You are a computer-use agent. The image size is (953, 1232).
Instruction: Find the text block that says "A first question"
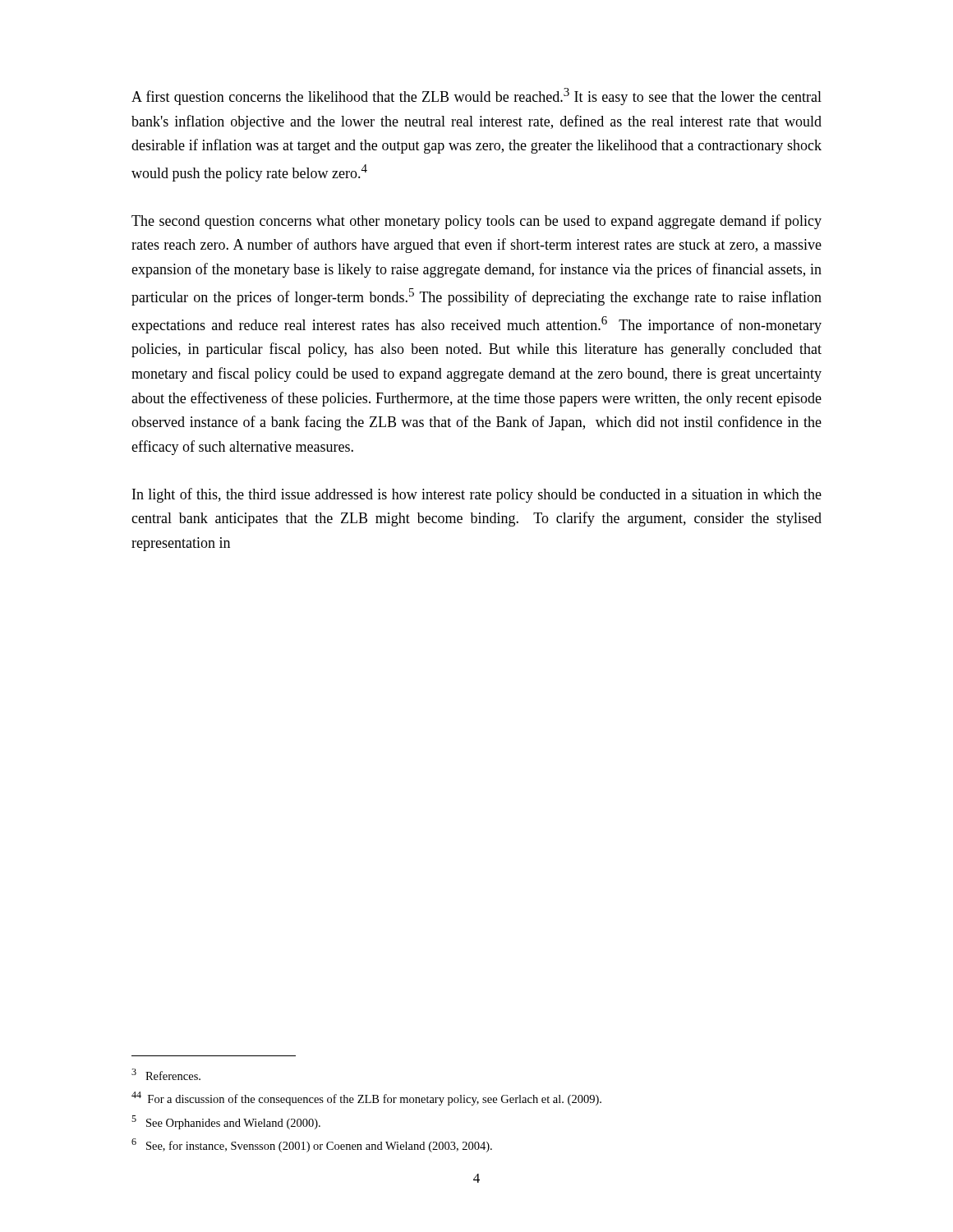[x=476, y=133]
